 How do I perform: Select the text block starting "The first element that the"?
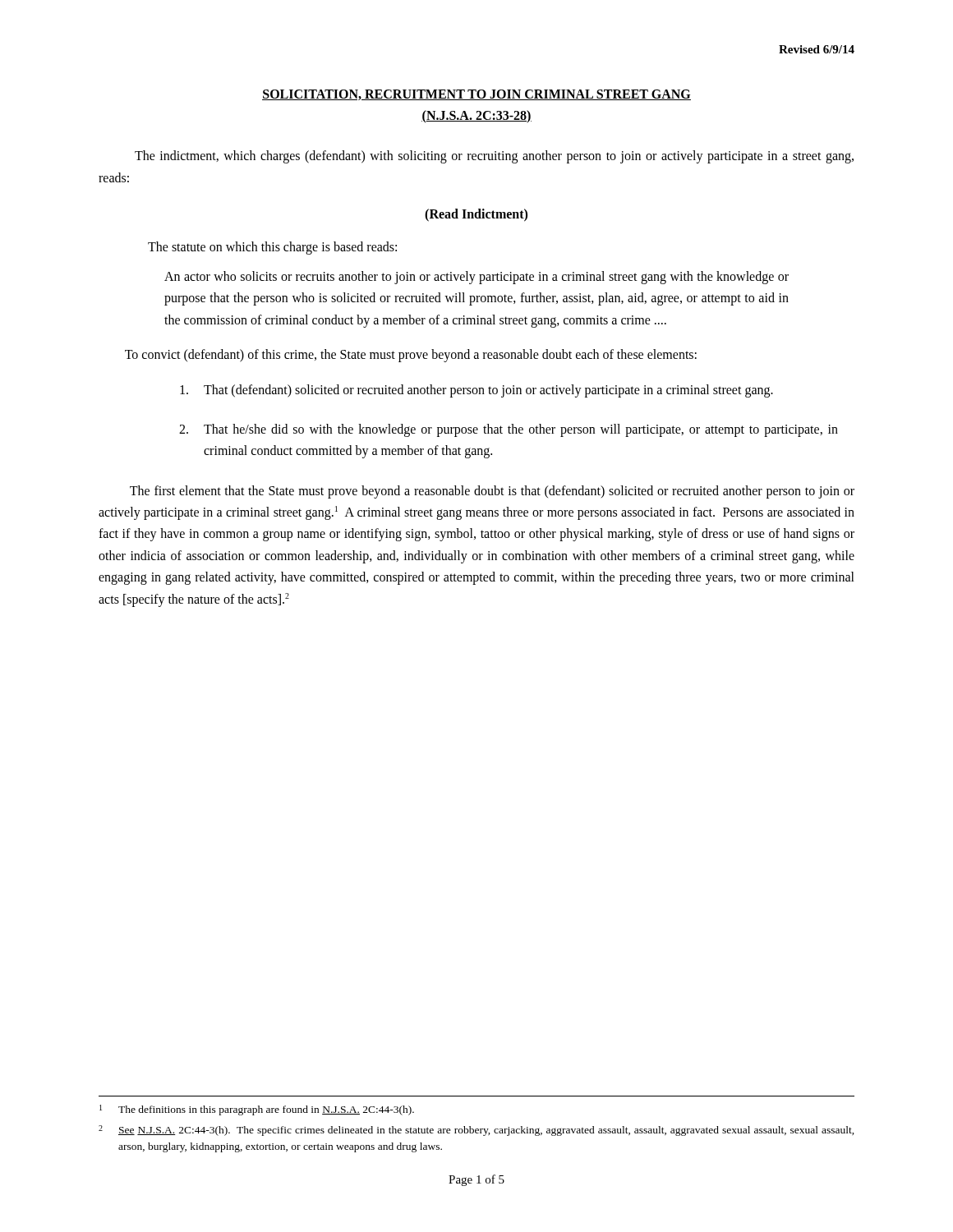tap(476, 545)
